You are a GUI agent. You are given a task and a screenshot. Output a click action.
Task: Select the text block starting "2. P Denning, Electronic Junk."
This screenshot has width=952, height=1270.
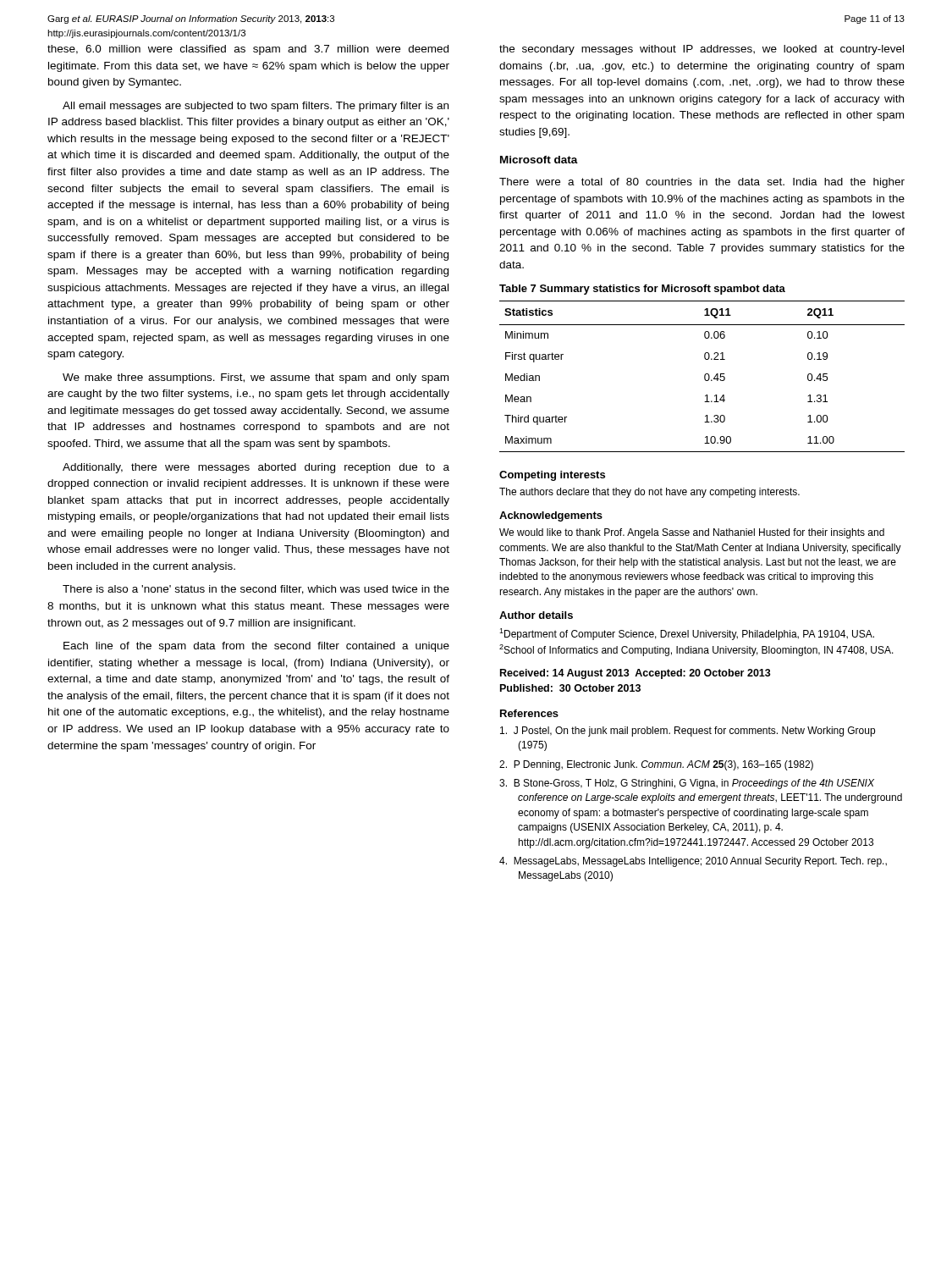click(x=656, y=764)
